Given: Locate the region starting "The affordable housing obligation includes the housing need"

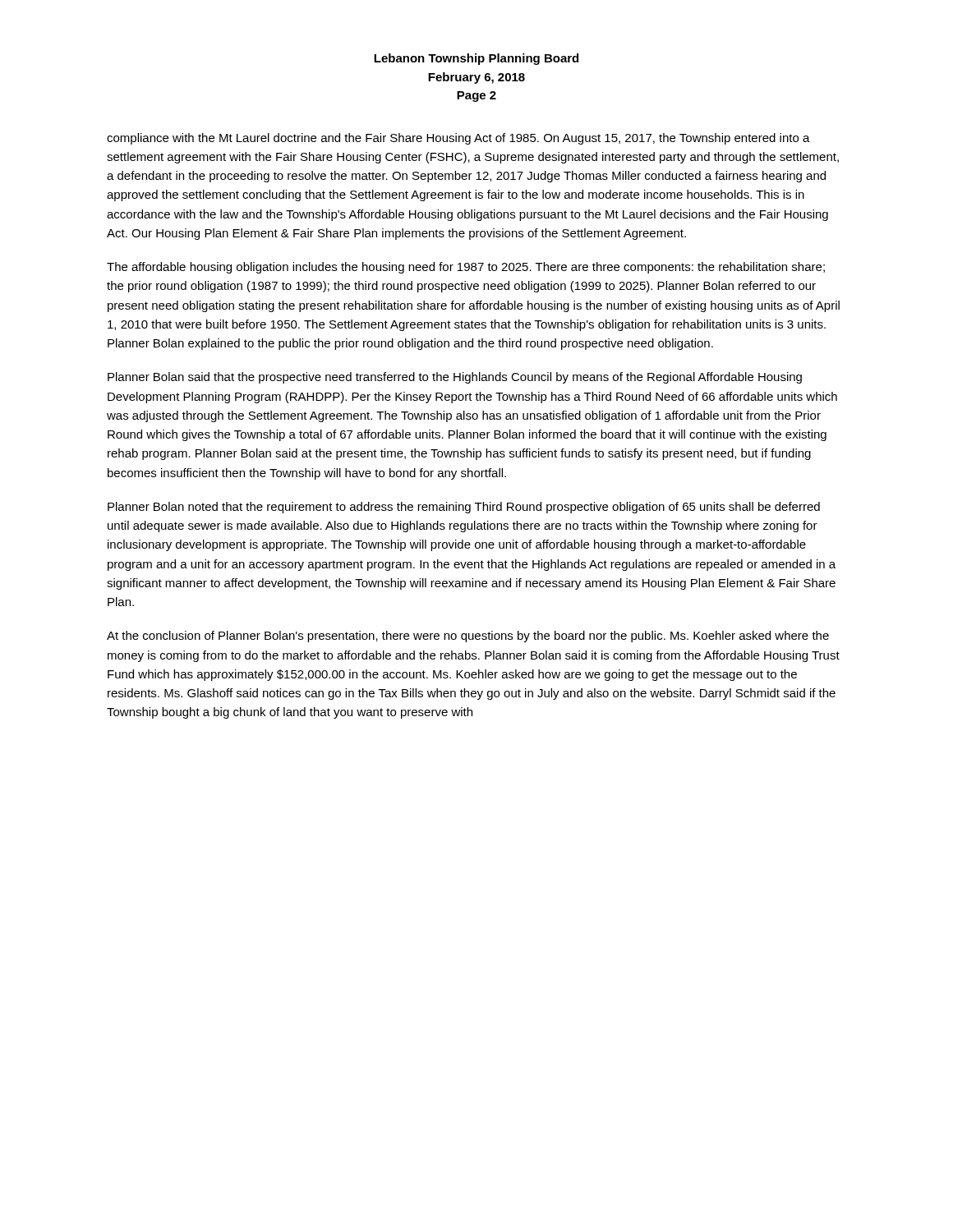Looking at the screenshot, I should pyautogui.click(x=474, y=305).
